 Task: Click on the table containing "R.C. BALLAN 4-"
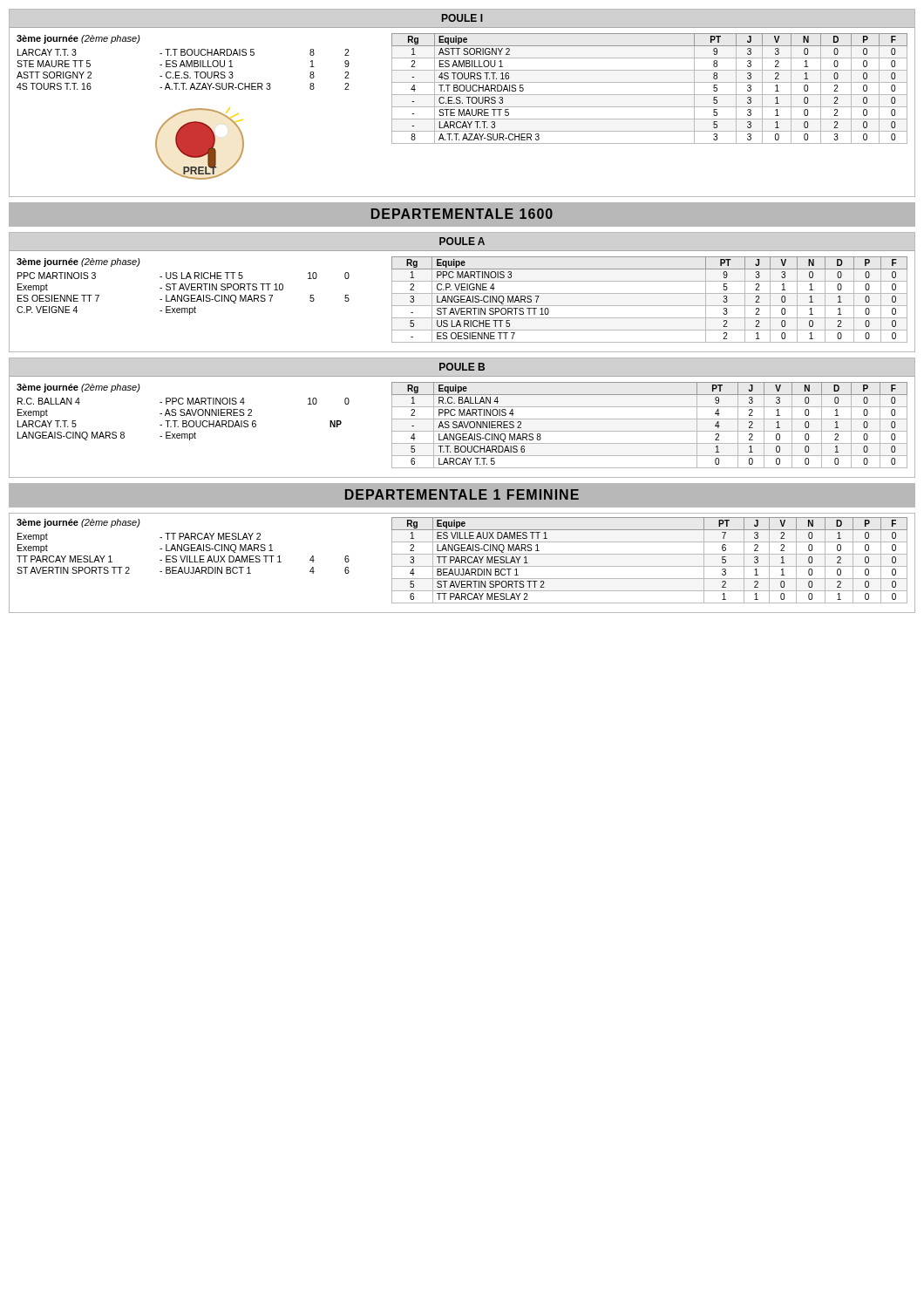coord(200,418)
